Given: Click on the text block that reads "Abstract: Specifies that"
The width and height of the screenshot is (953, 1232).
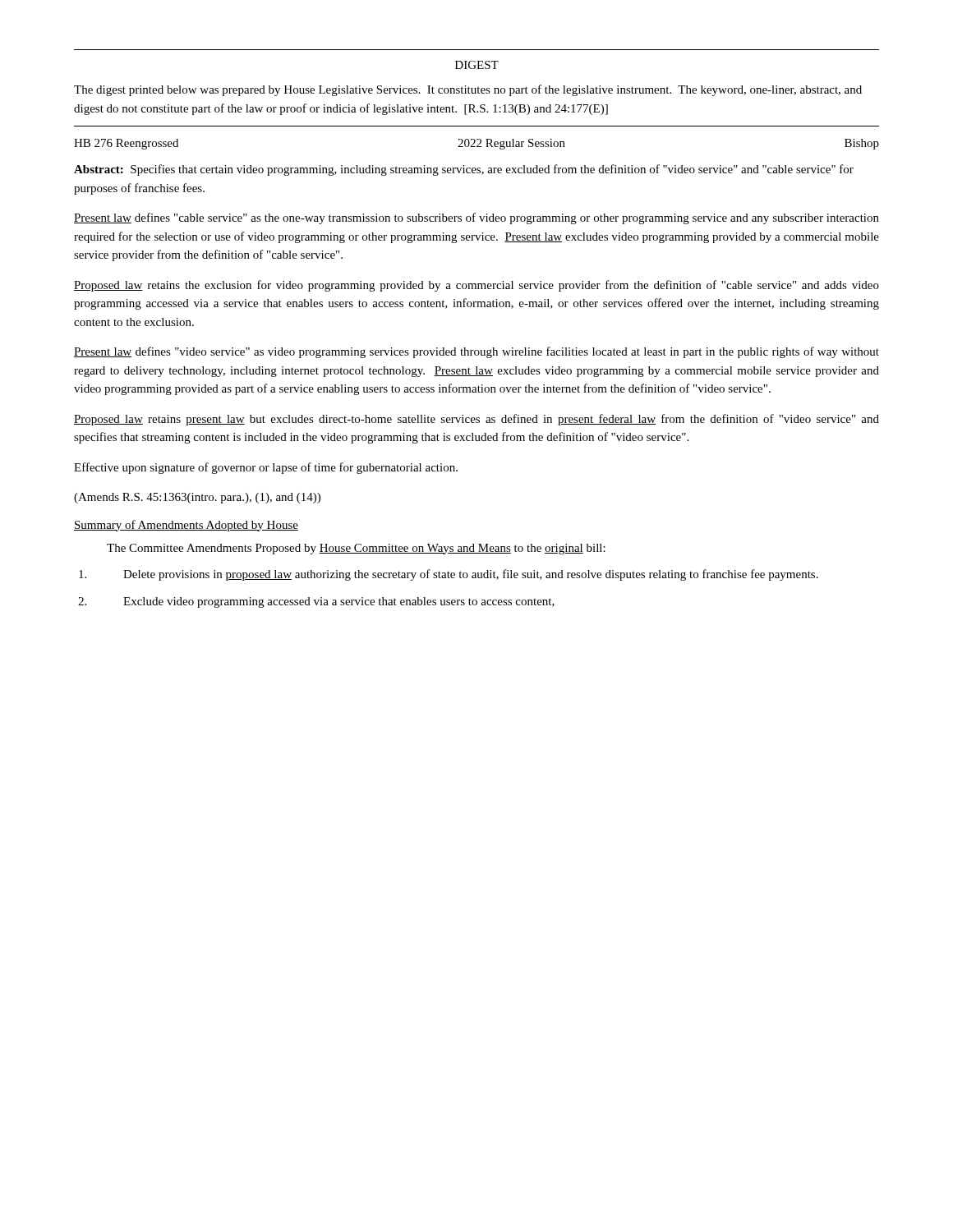Looking at the screenshot, I should pos(464,178).
